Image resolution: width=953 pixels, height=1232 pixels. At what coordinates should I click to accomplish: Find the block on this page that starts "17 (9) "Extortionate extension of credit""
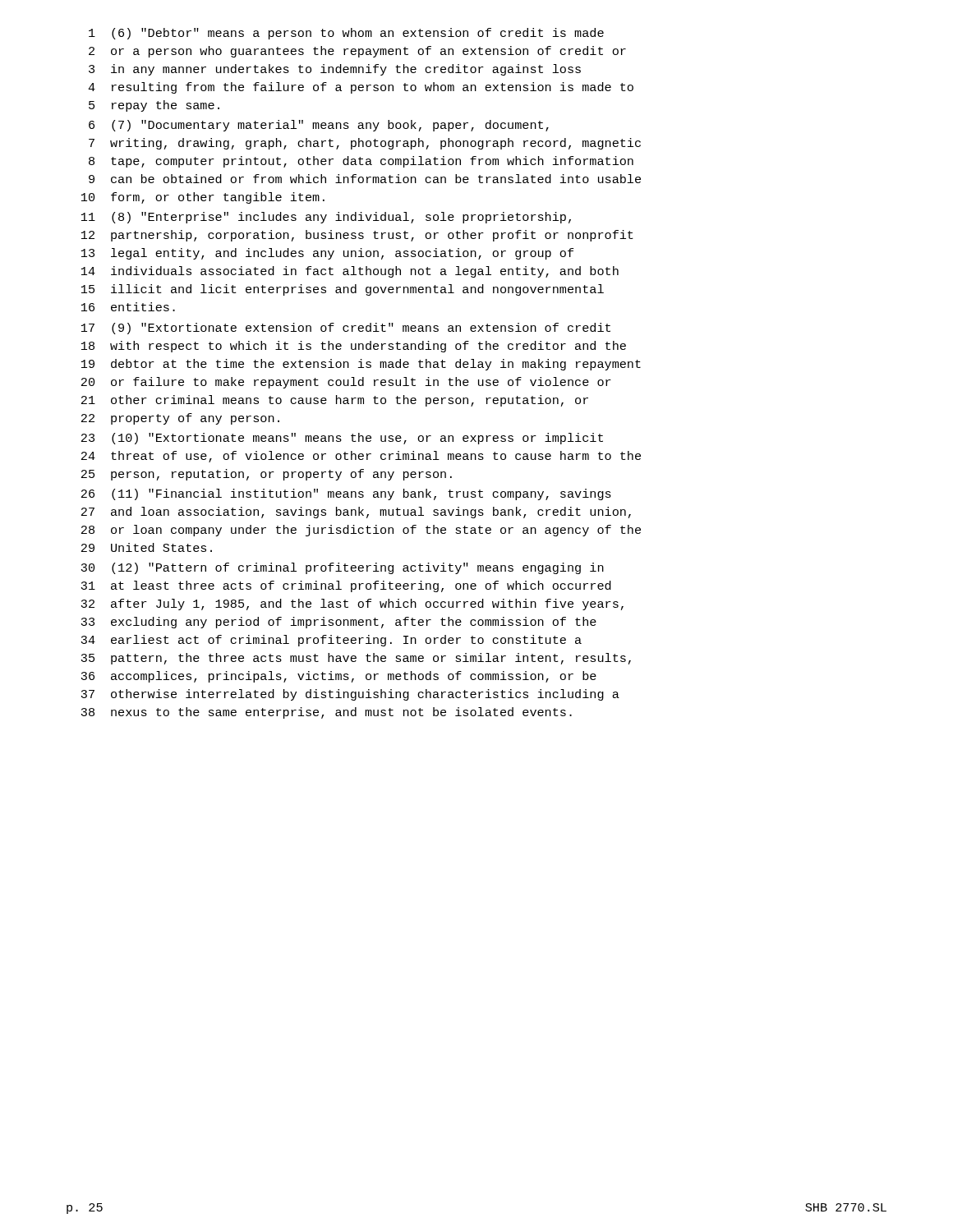coord(476,373)
